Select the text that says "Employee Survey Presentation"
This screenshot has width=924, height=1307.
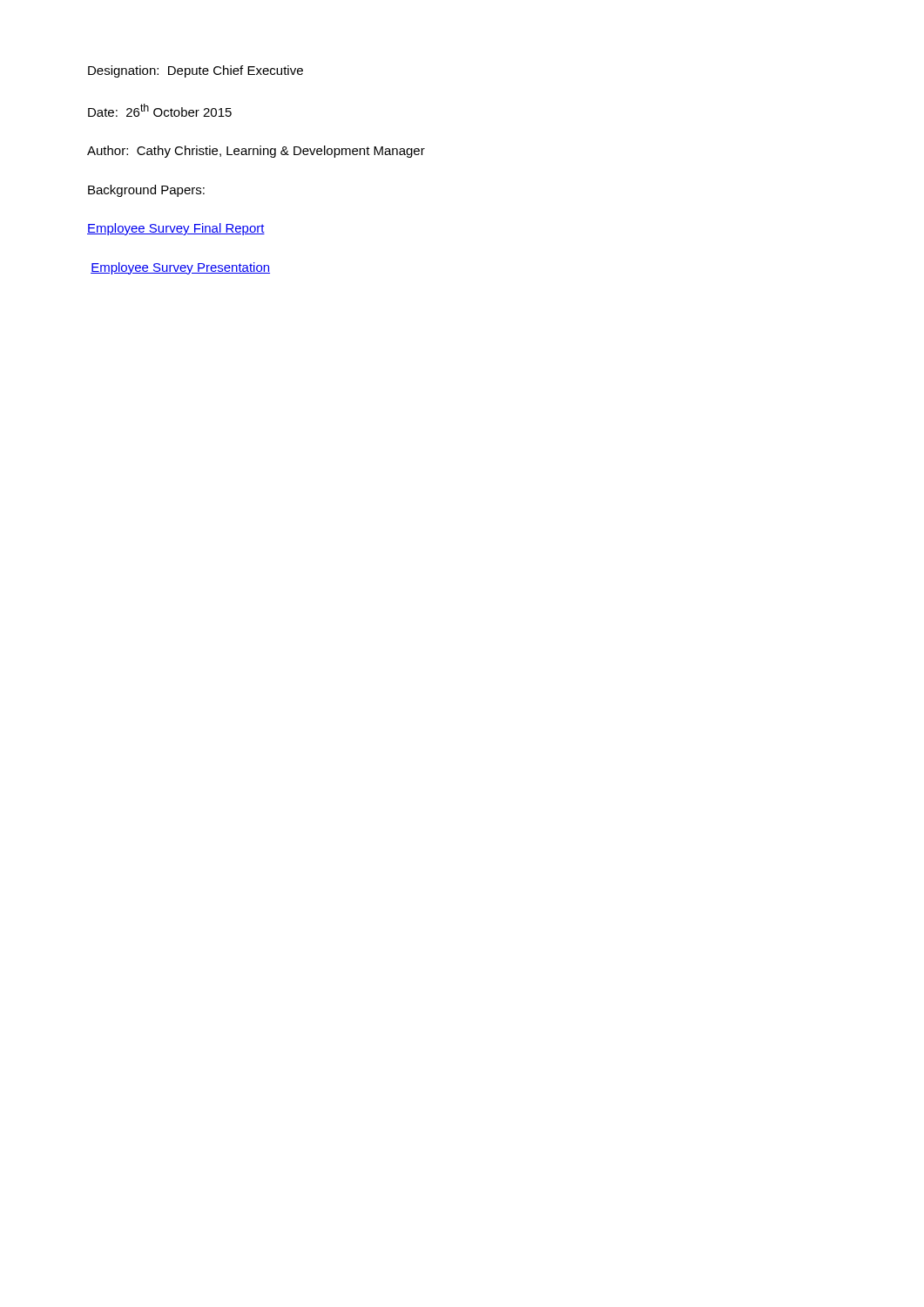[x=179, y=267]
